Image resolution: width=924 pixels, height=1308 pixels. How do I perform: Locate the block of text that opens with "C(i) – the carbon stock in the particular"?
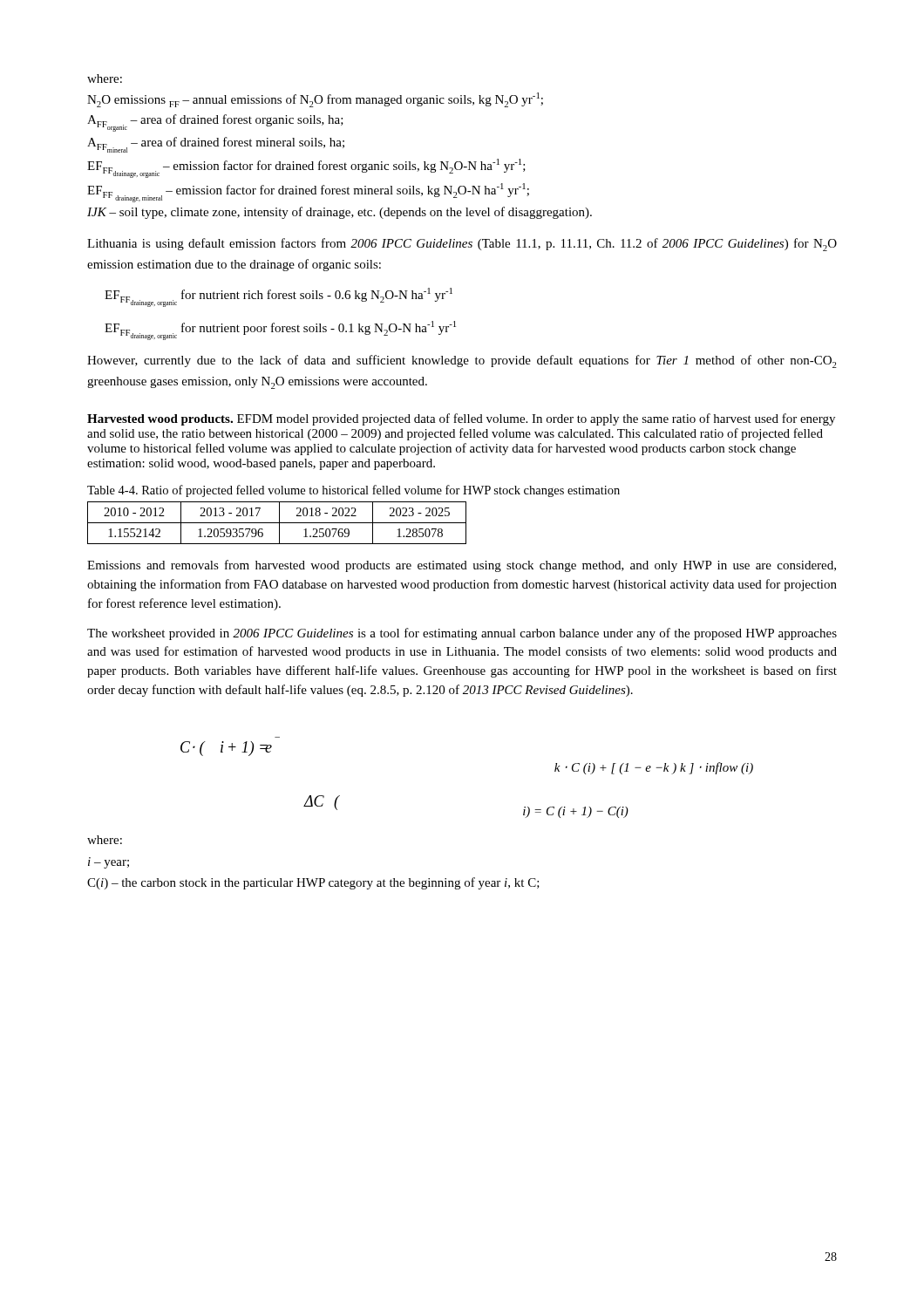[x=314, y=883]
